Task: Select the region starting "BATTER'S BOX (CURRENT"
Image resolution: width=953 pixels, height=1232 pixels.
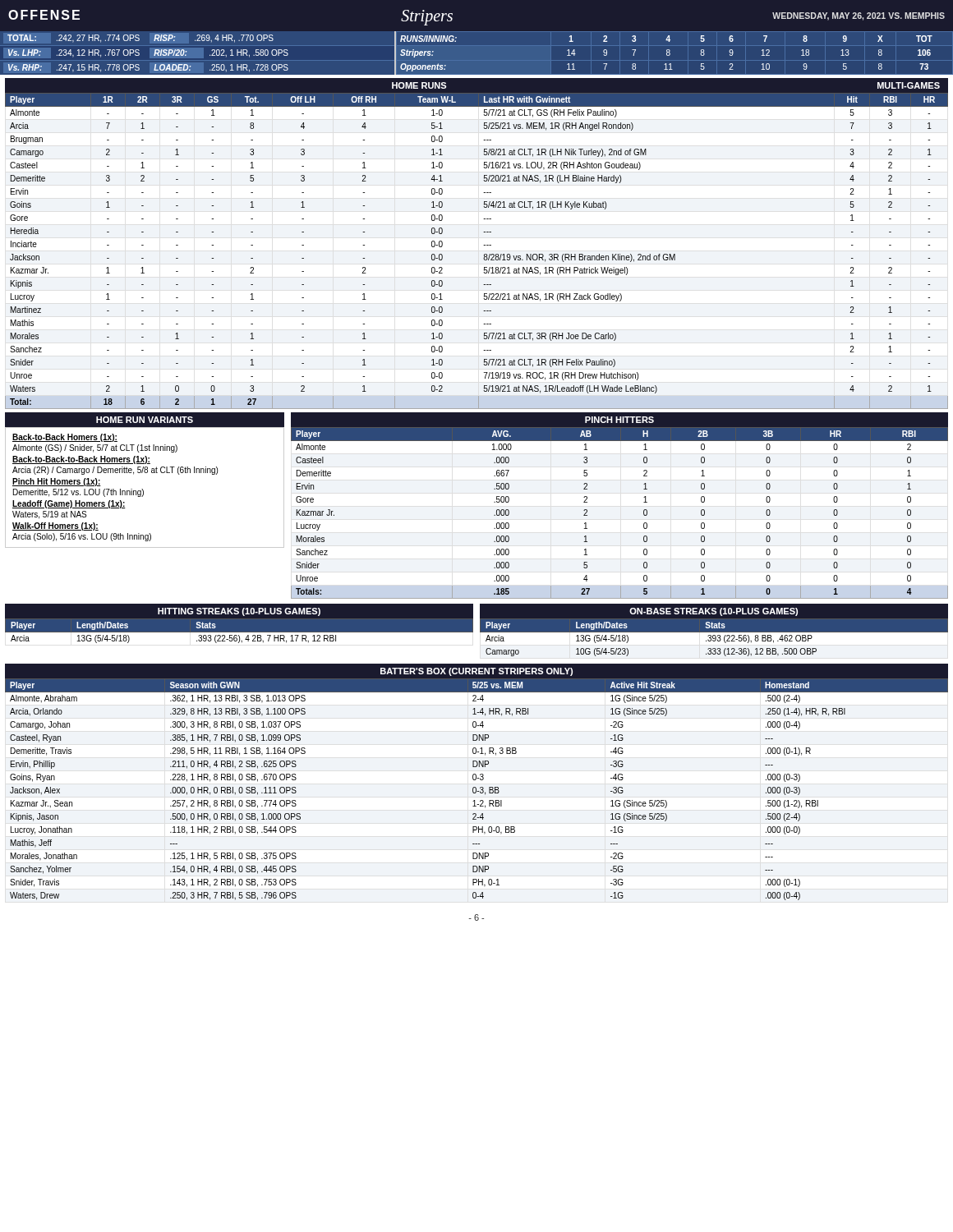Action: [476, 671]
